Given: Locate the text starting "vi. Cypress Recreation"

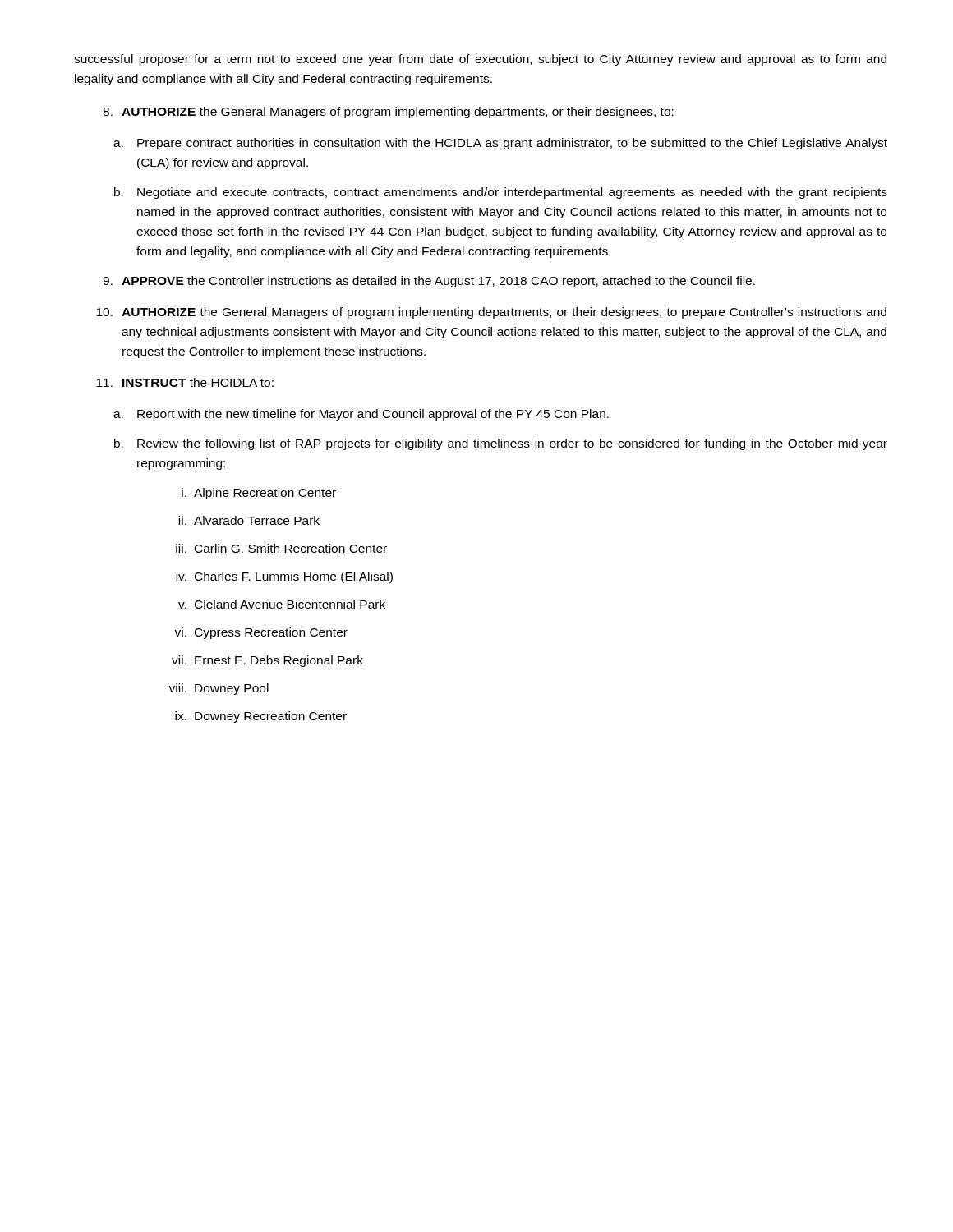Looking at the screenshot, I should pos(261,633).
